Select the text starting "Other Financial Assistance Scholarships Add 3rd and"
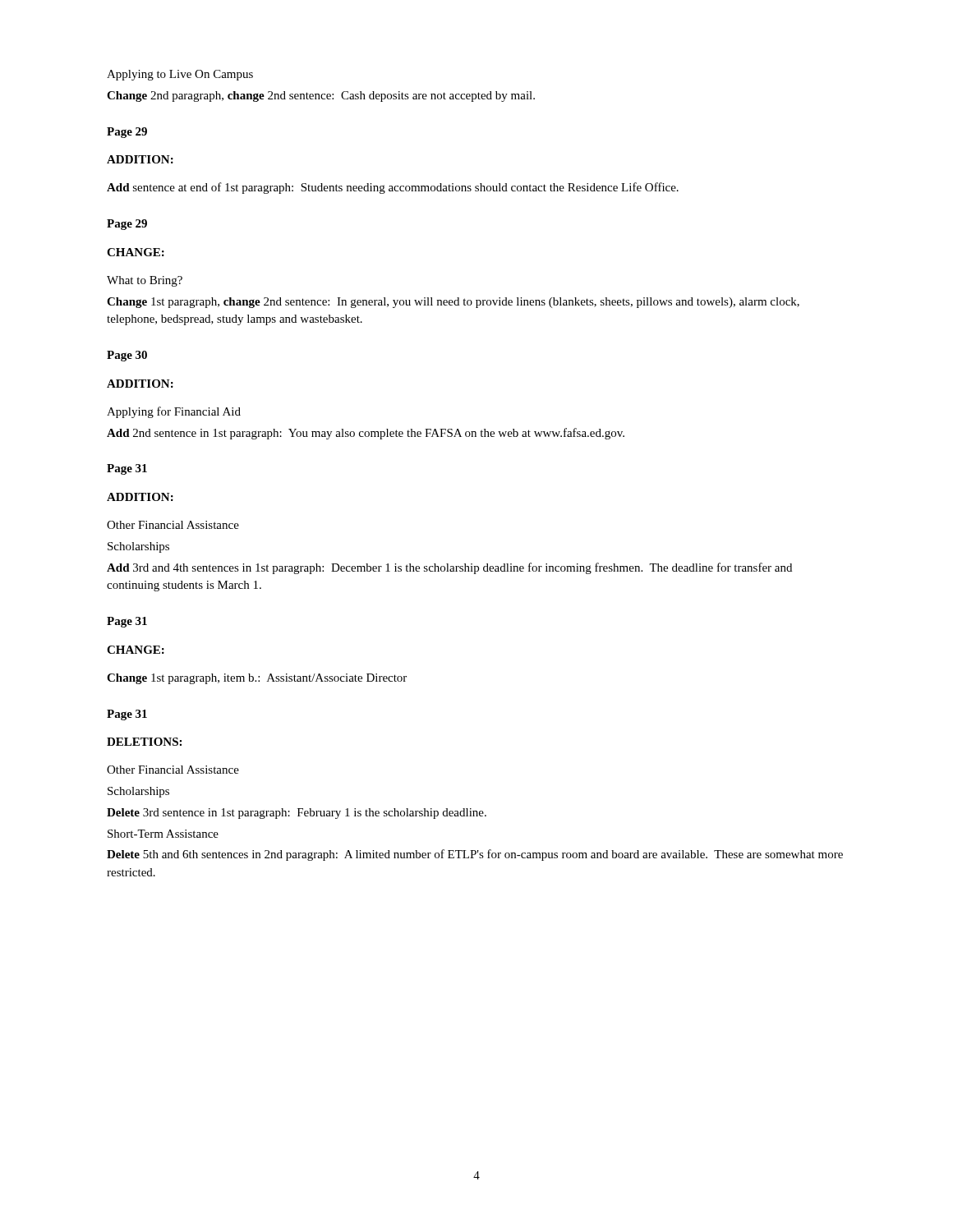Viewport: 953px width, 1232px height. click(476, 556)
